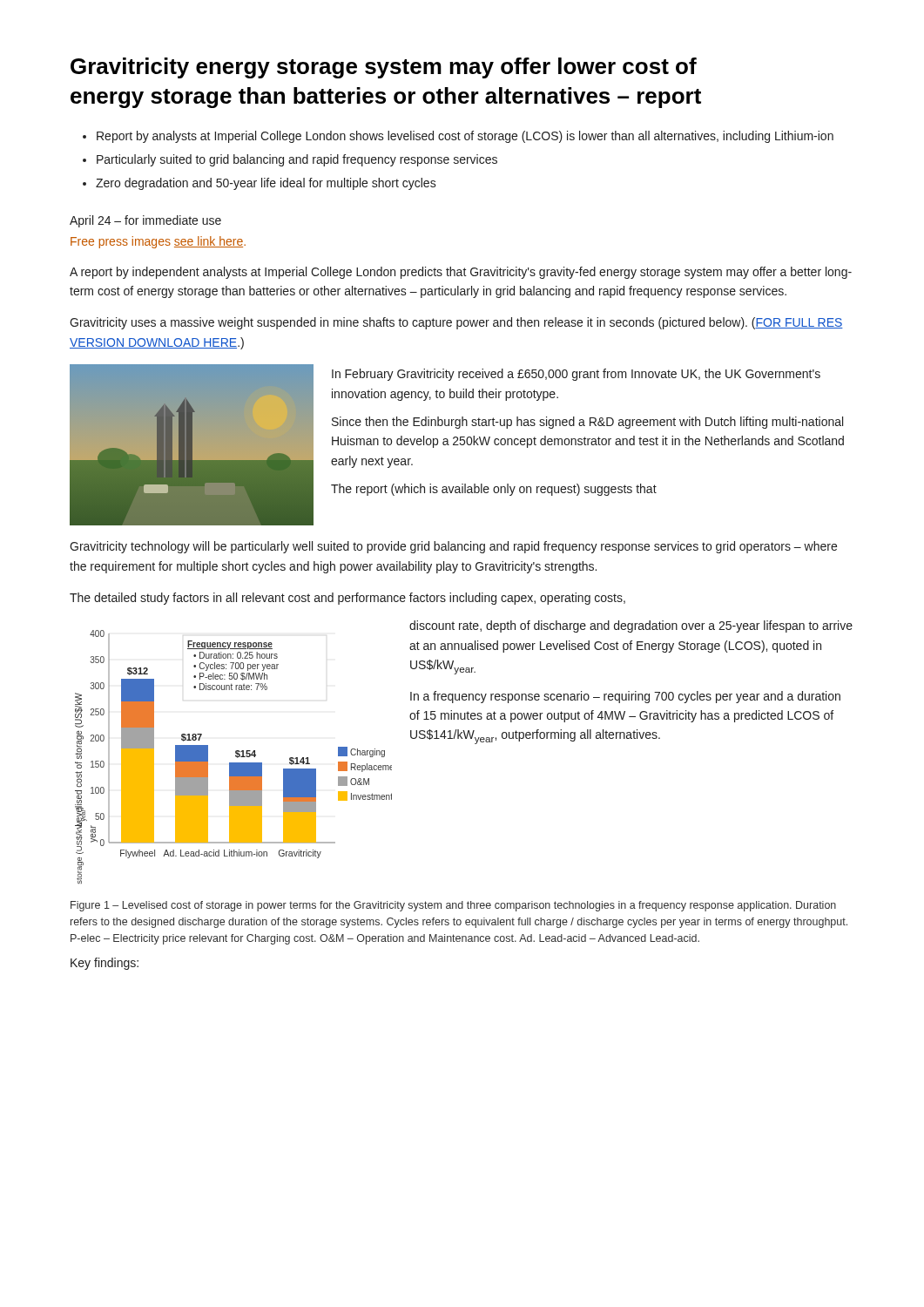The image size is (924, 1307).
Task: Locate the block starting "April 24 – for immediate"
Action: (146, 220)
